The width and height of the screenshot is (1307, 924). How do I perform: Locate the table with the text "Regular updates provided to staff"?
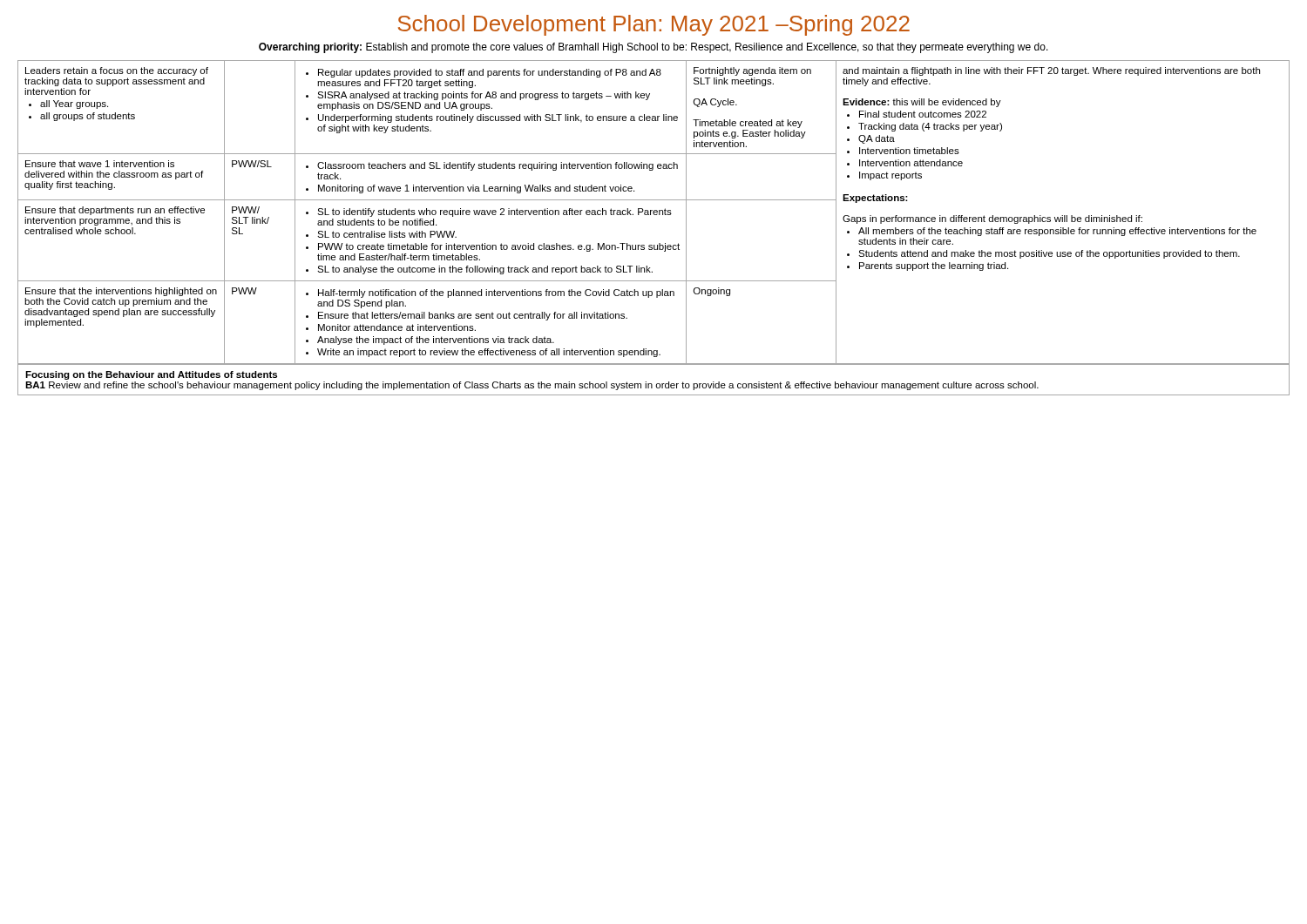[654, 212]
